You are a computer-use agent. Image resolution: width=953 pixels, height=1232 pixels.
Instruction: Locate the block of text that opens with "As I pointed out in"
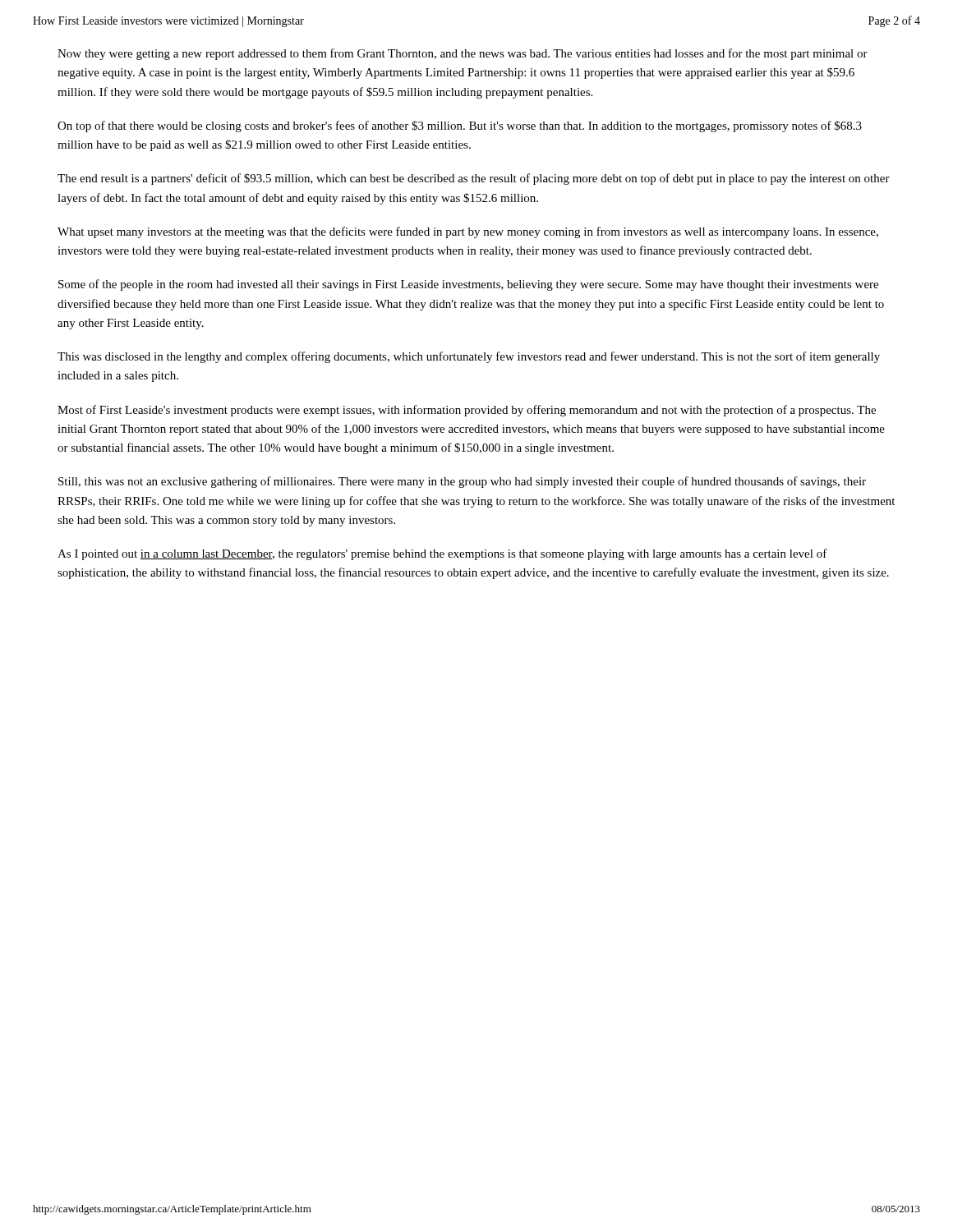point(473,563)
